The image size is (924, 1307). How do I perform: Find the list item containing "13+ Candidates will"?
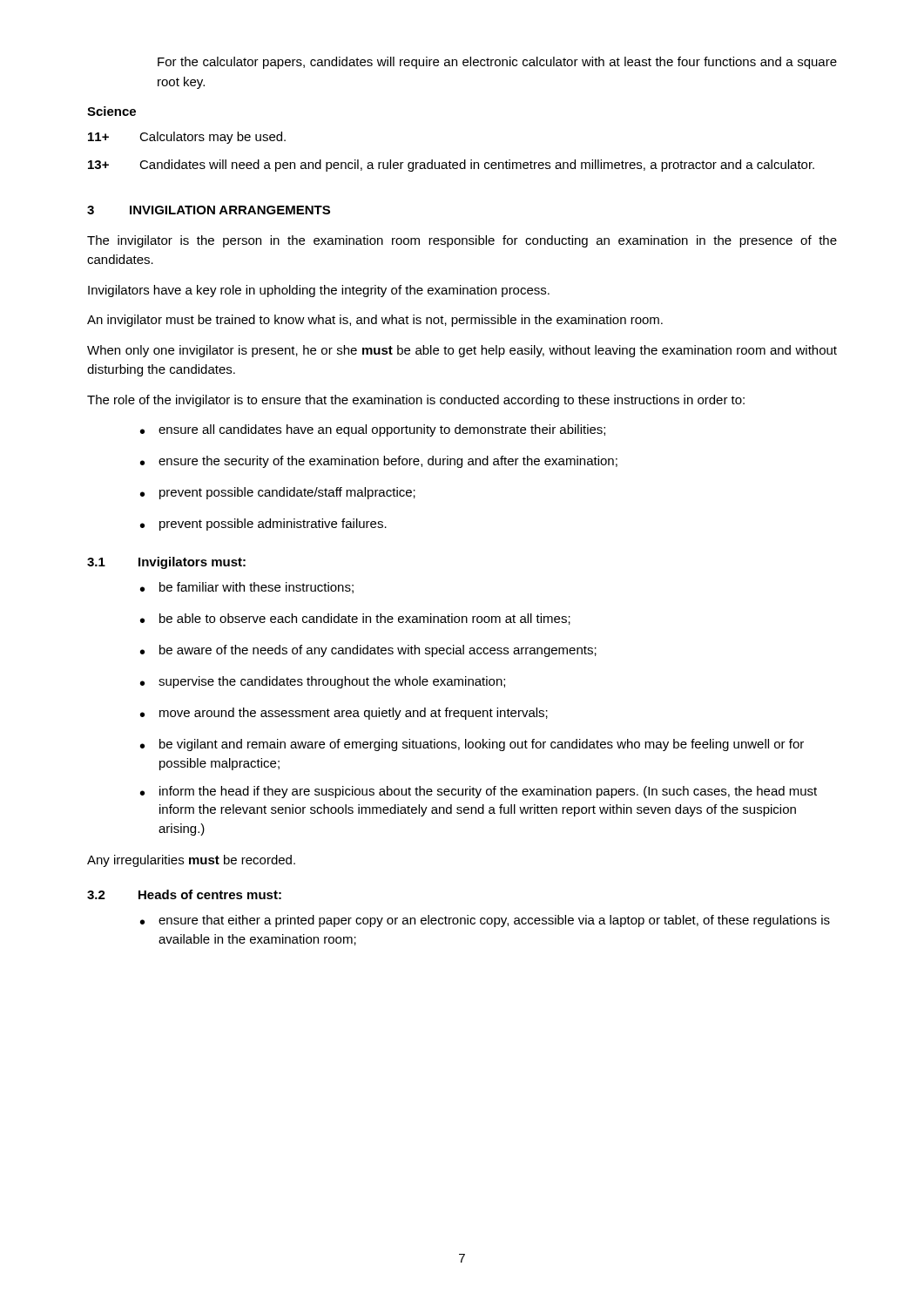451,164
